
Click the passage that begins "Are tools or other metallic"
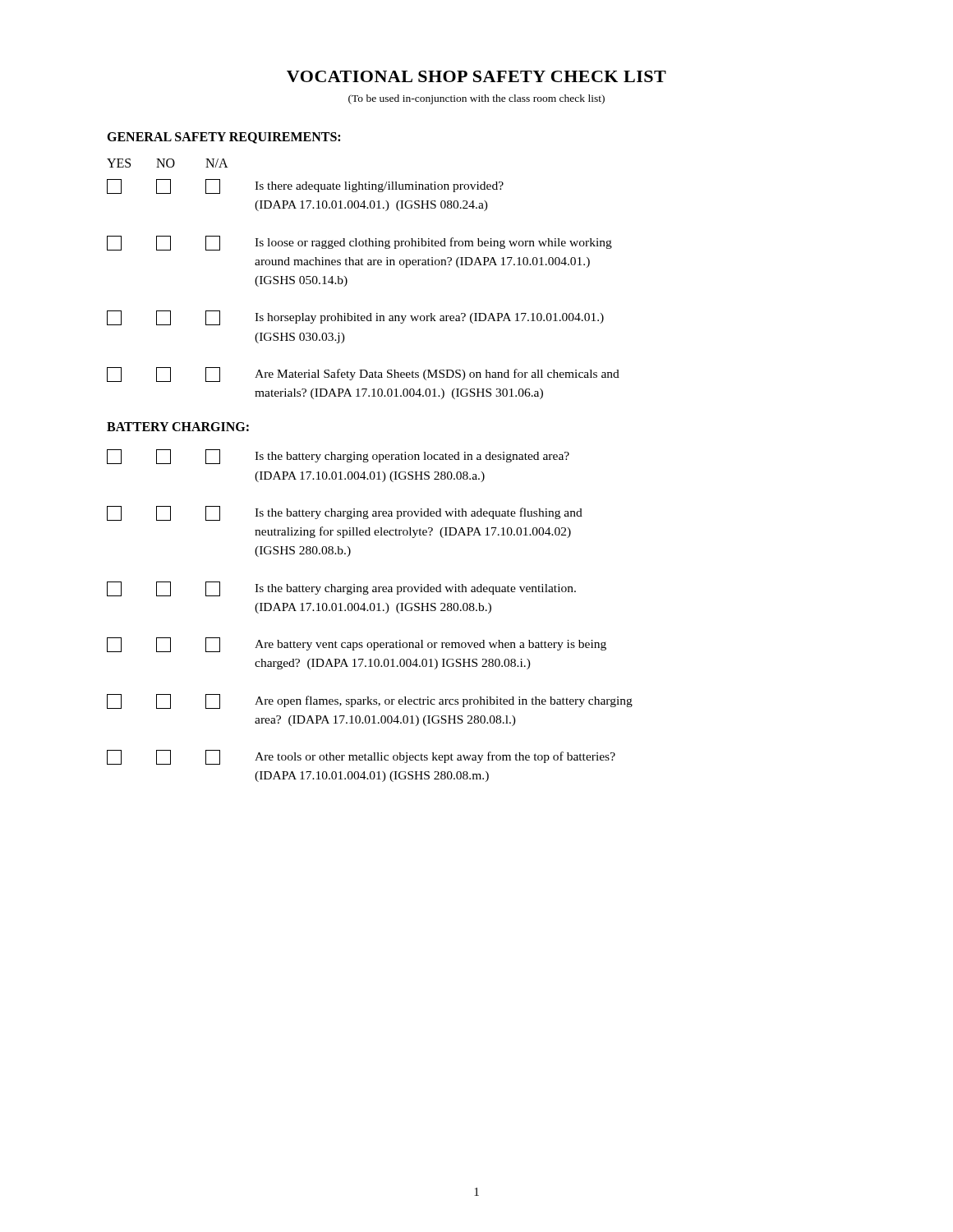pyautogui.click(x=476, y=766)
